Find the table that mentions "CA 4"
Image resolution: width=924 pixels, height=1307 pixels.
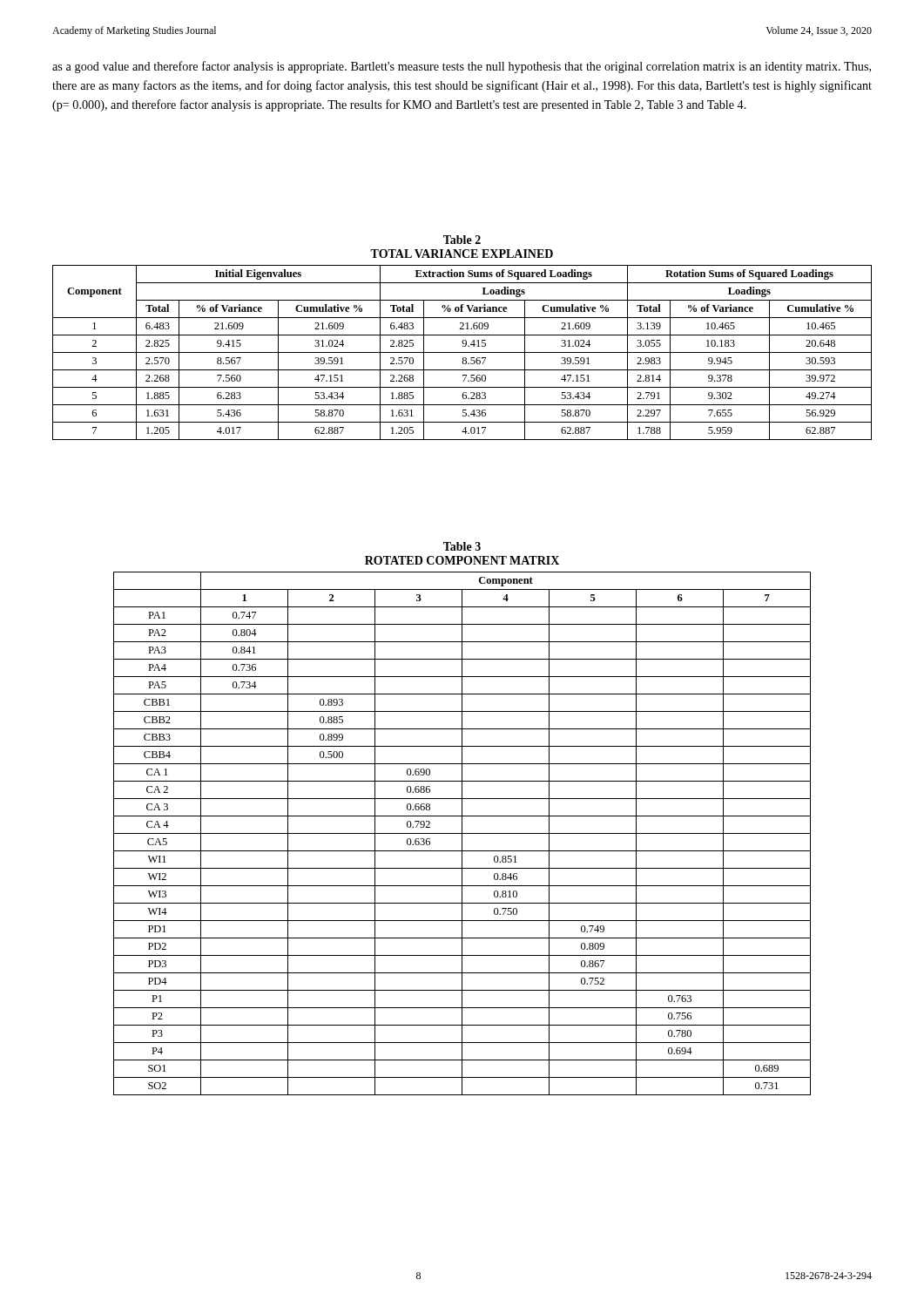[462, 818]
